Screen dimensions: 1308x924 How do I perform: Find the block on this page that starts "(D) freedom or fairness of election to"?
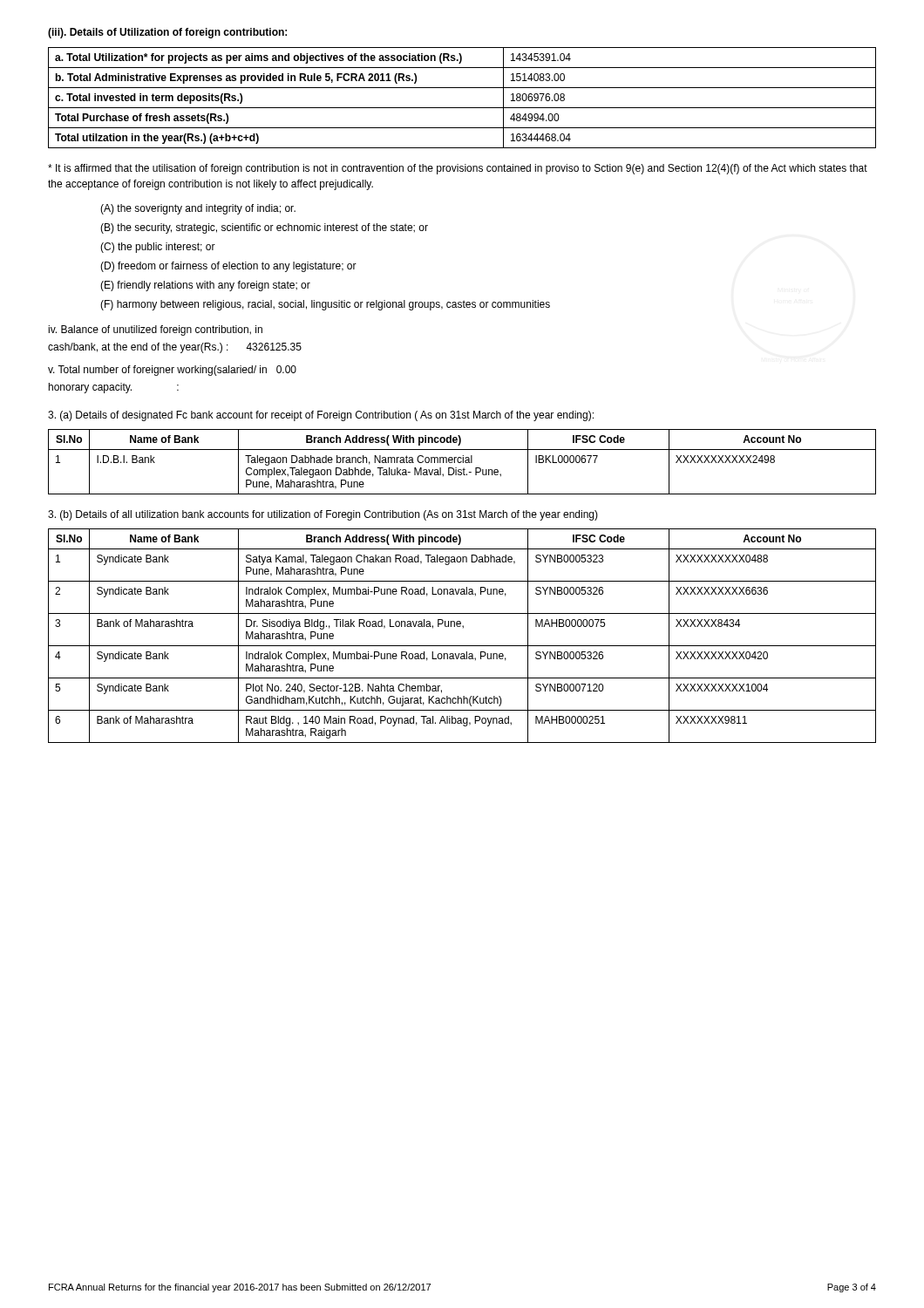pyautogui.click(x=228, y=266)
